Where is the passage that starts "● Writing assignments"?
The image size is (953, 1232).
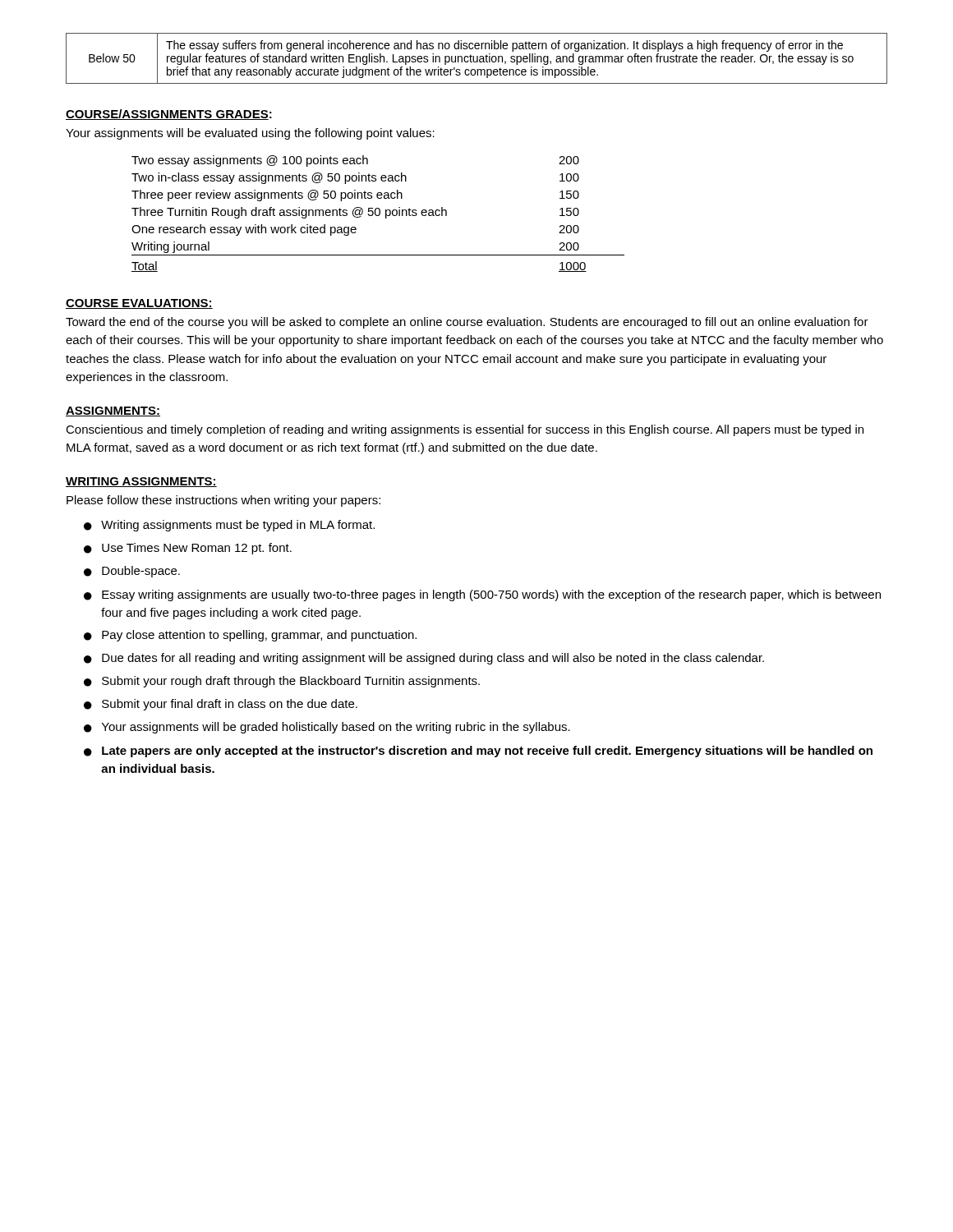click(x=229, y=526)
